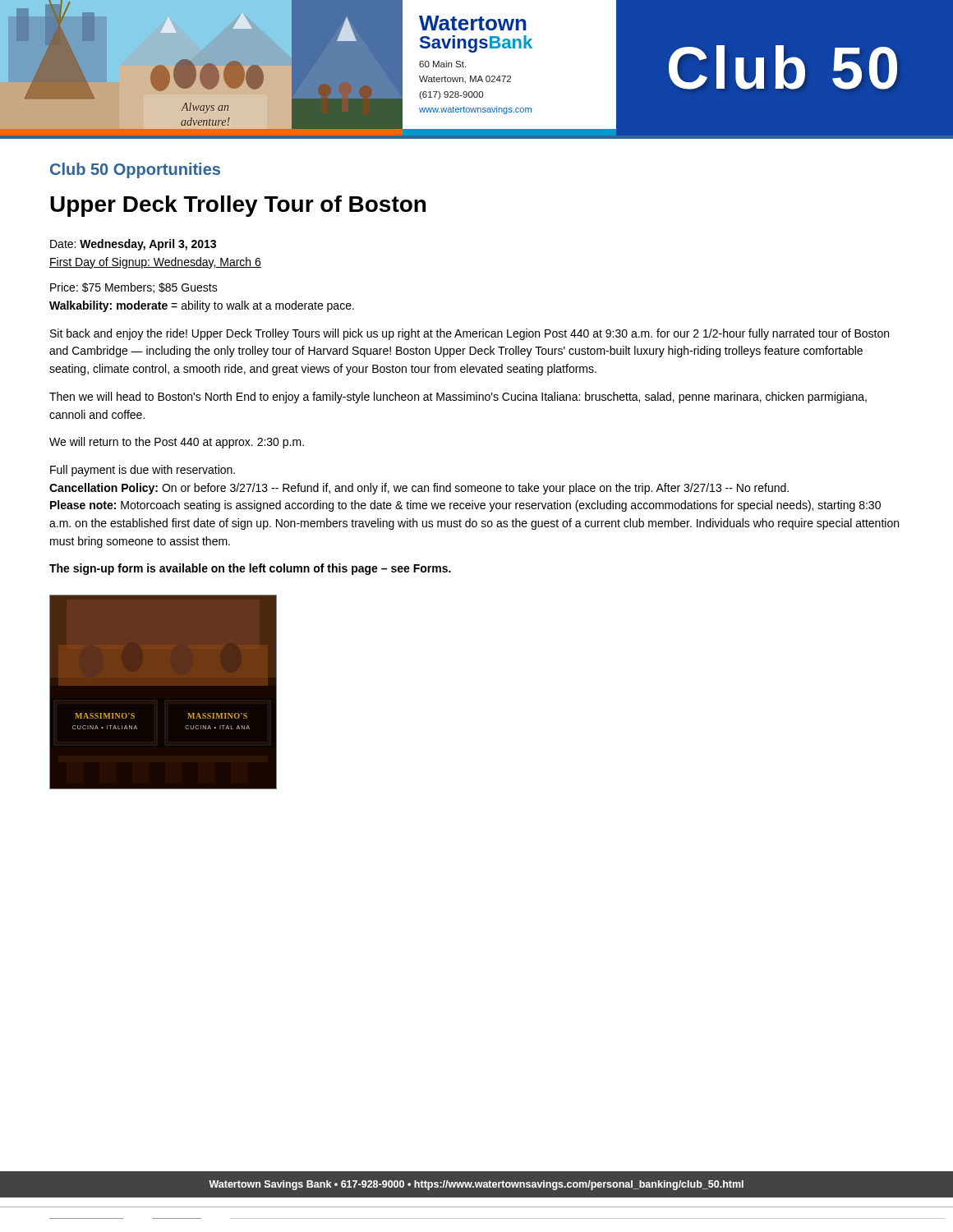Find the text block that says "We will return to the Post 440"
953x1232 pixels.
point(177,442)
